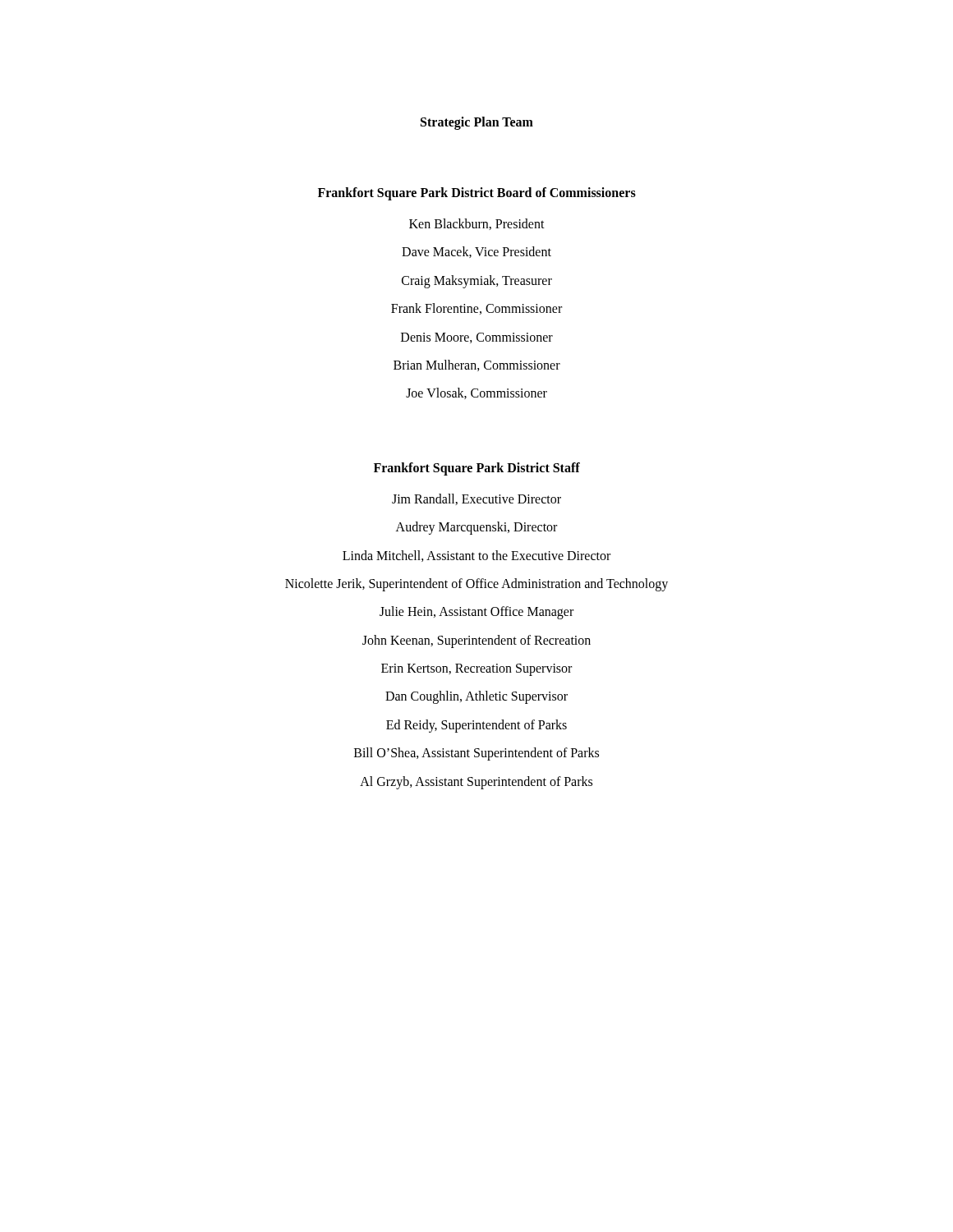Select the element starting "Ken Blackburn, President"
This screenshot has width=953, height=1232.
[x=476, y=224]
